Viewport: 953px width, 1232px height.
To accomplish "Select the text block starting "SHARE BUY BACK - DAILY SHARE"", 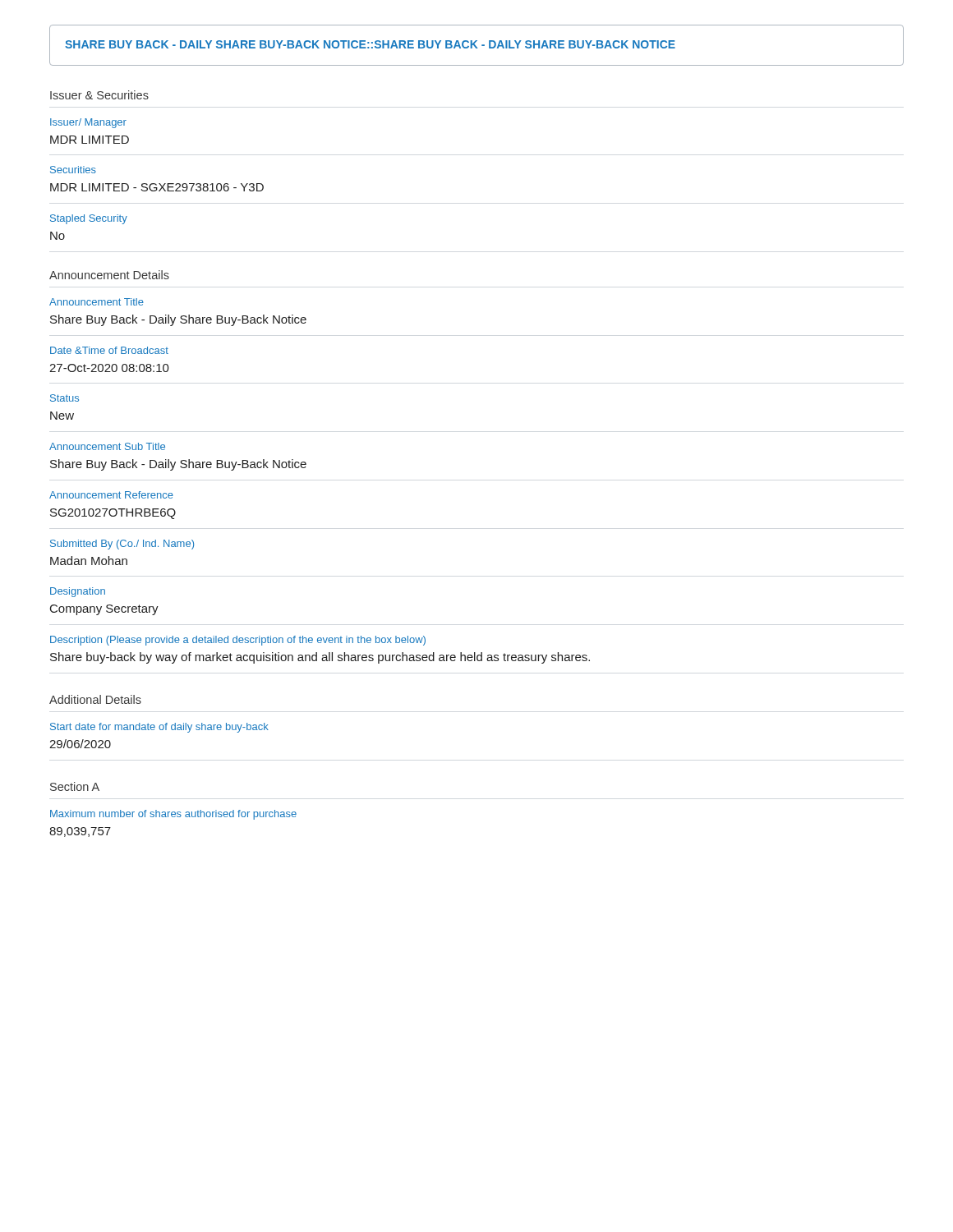I will 476,45.
